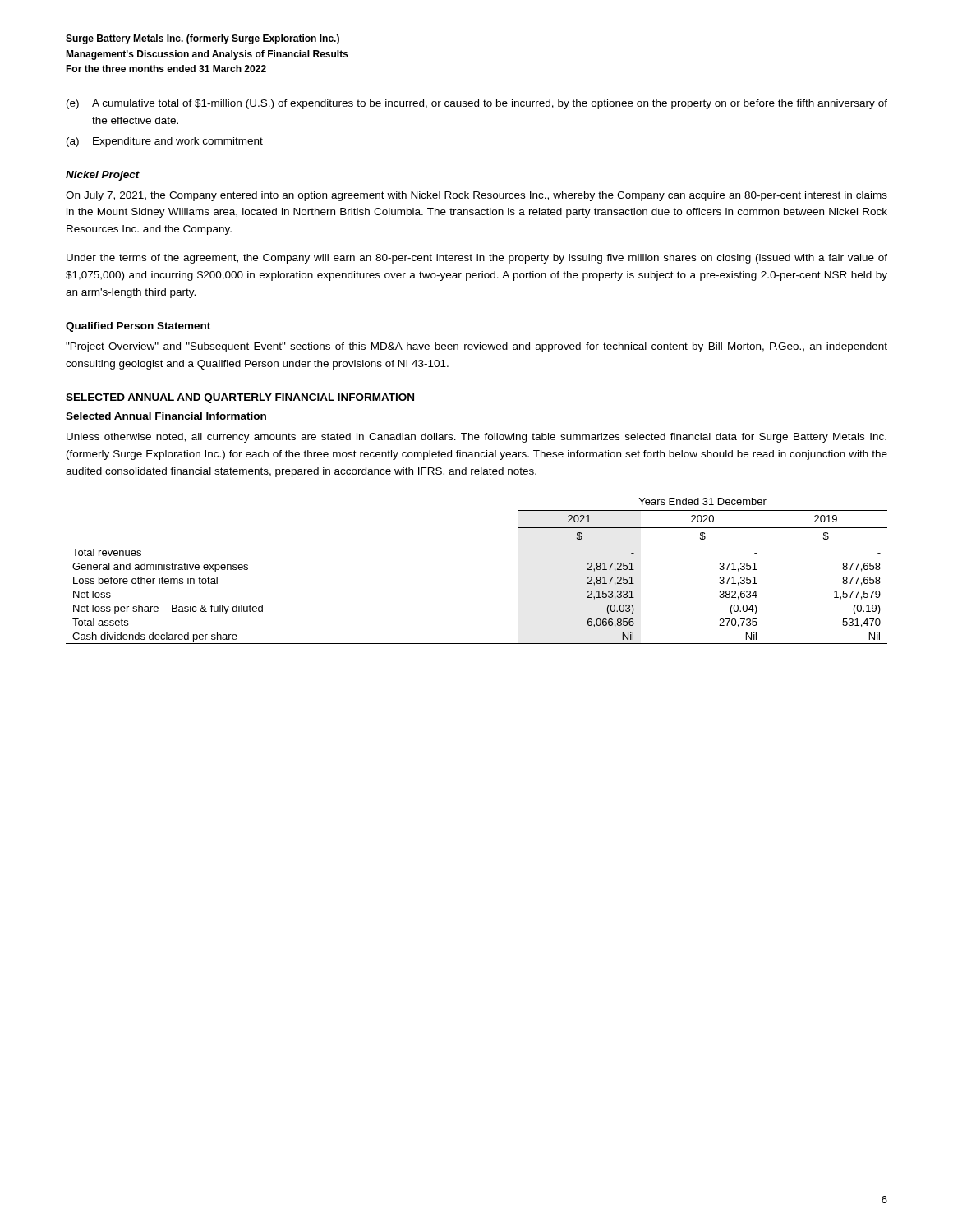Locate the table with the text "Net loss"

click(476, 569)
